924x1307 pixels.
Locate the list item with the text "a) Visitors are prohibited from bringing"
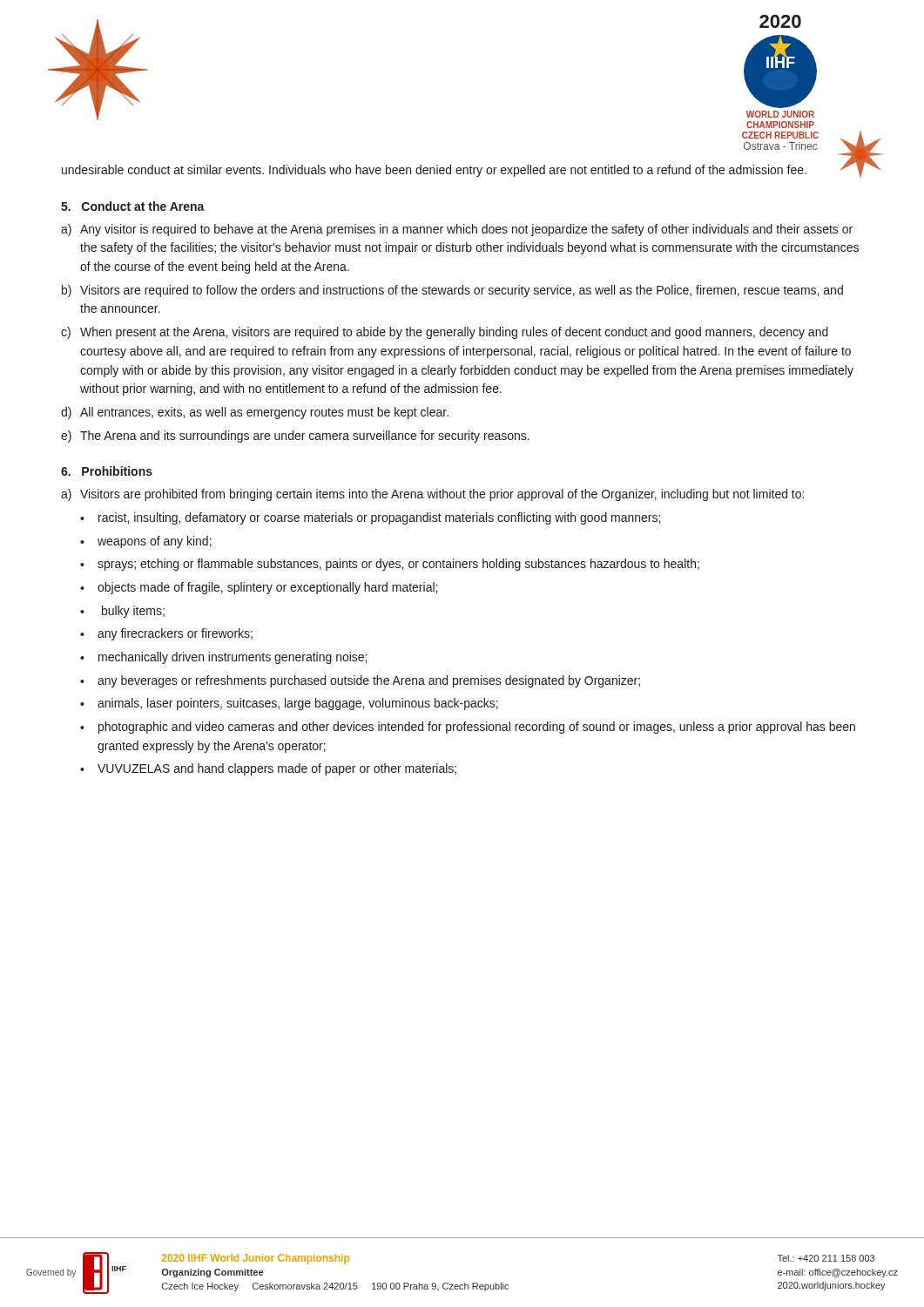(462, 495)
